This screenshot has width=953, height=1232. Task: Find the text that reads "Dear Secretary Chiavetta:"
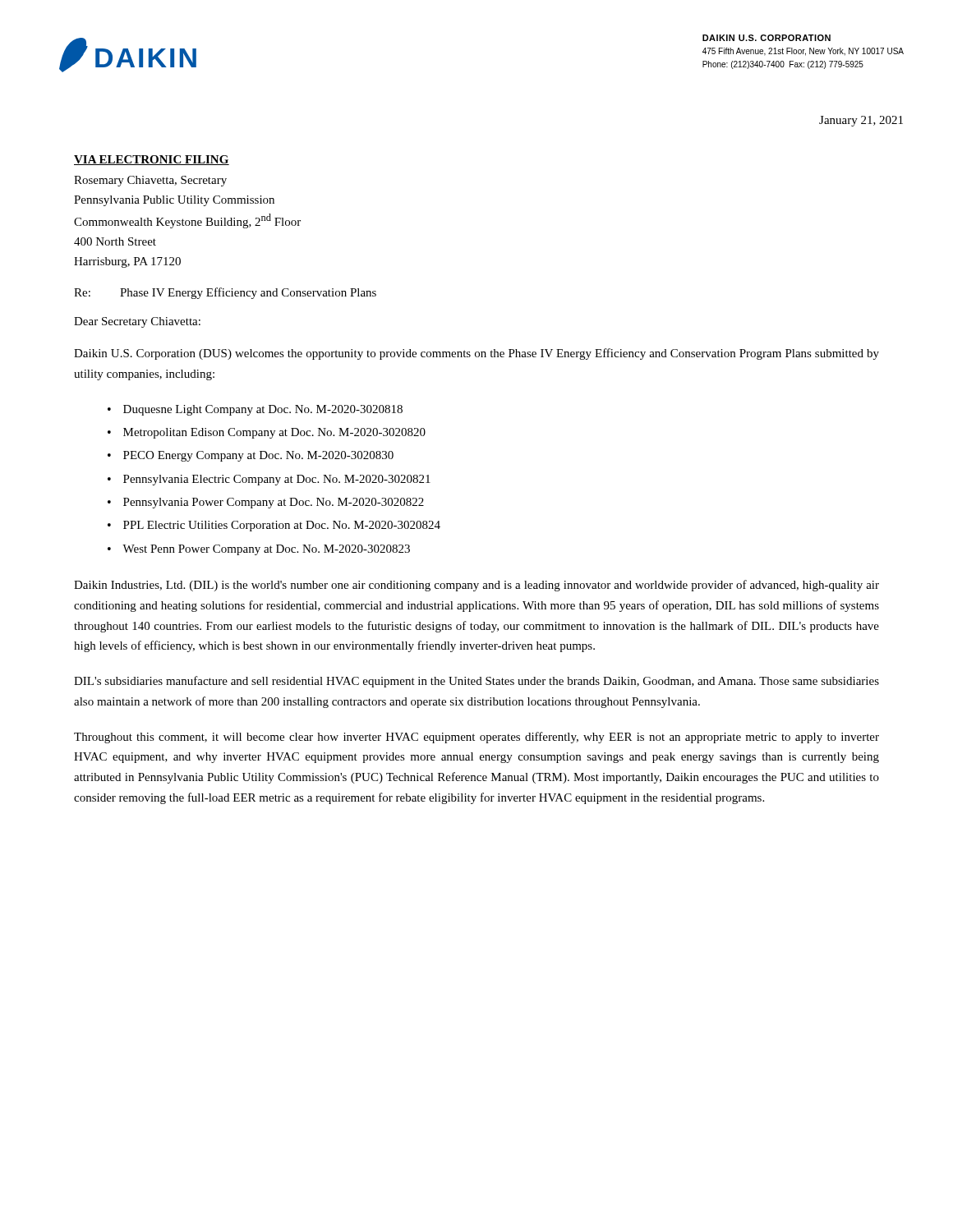[138, 321]
